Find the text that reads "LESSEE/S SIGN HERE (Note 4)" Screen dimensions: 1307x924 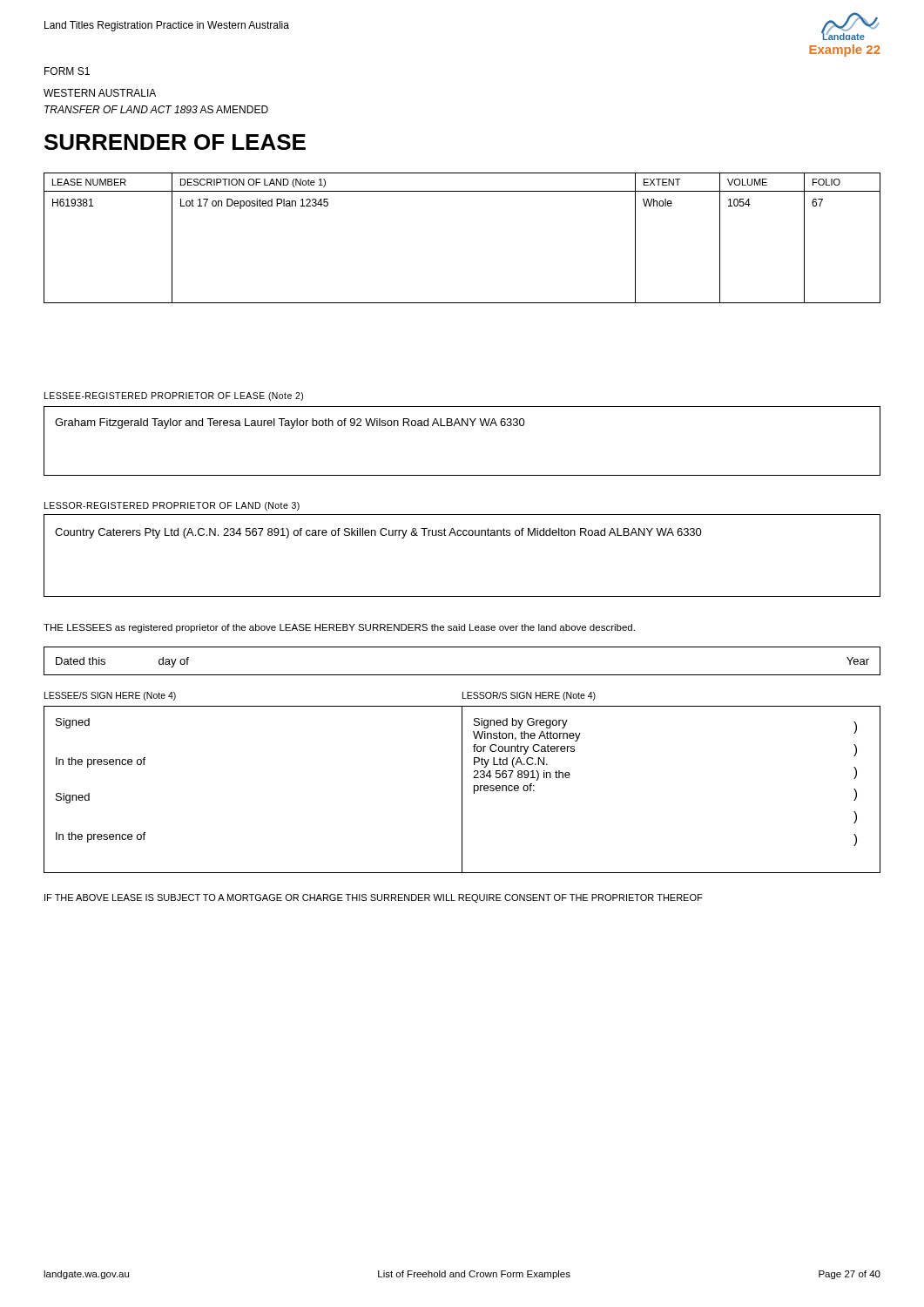point(110,695)
